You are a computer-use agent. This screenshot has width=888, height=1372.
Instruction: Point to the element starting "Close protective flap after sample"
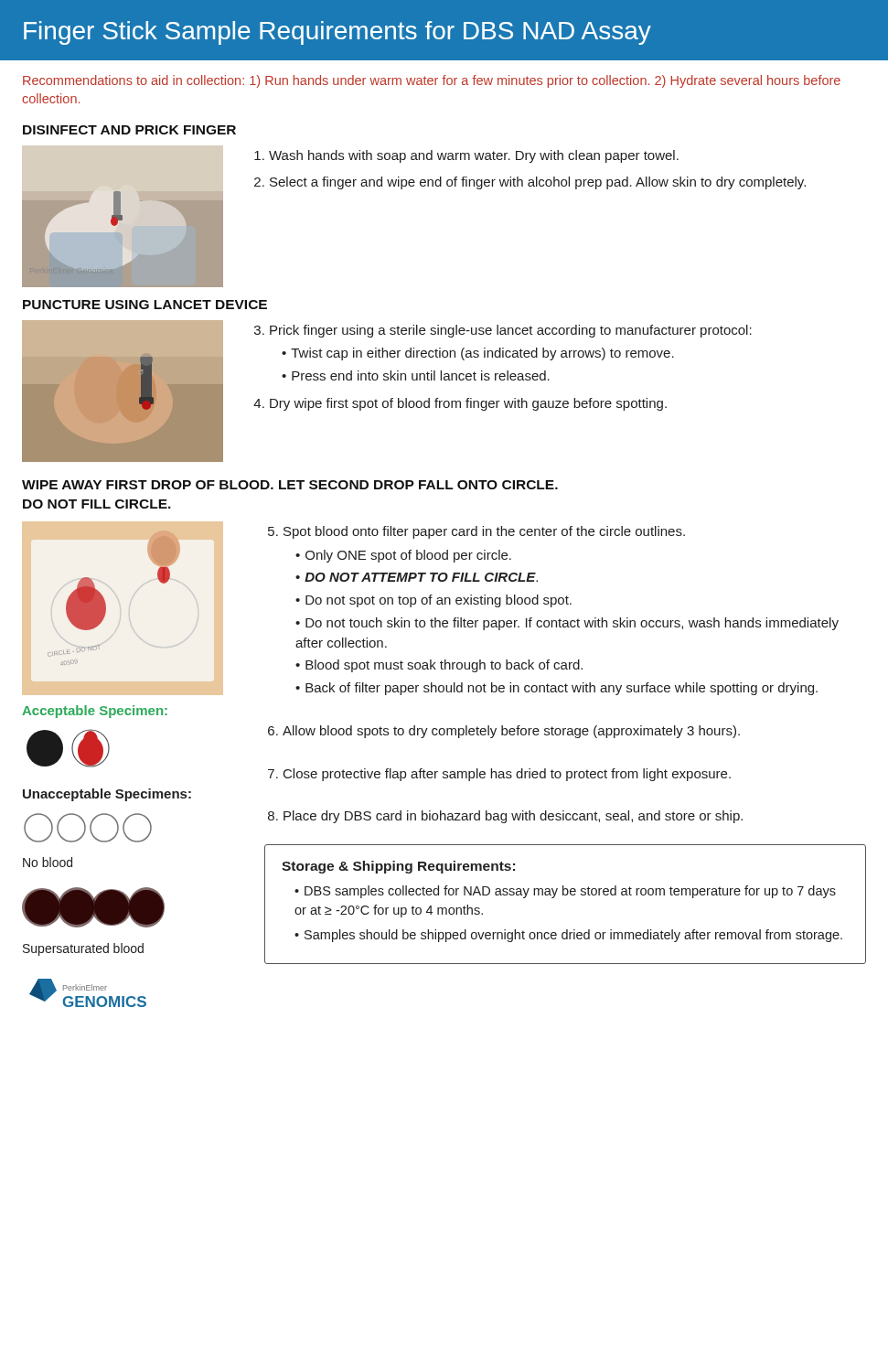pyautogui.click(x=574, y=773)
